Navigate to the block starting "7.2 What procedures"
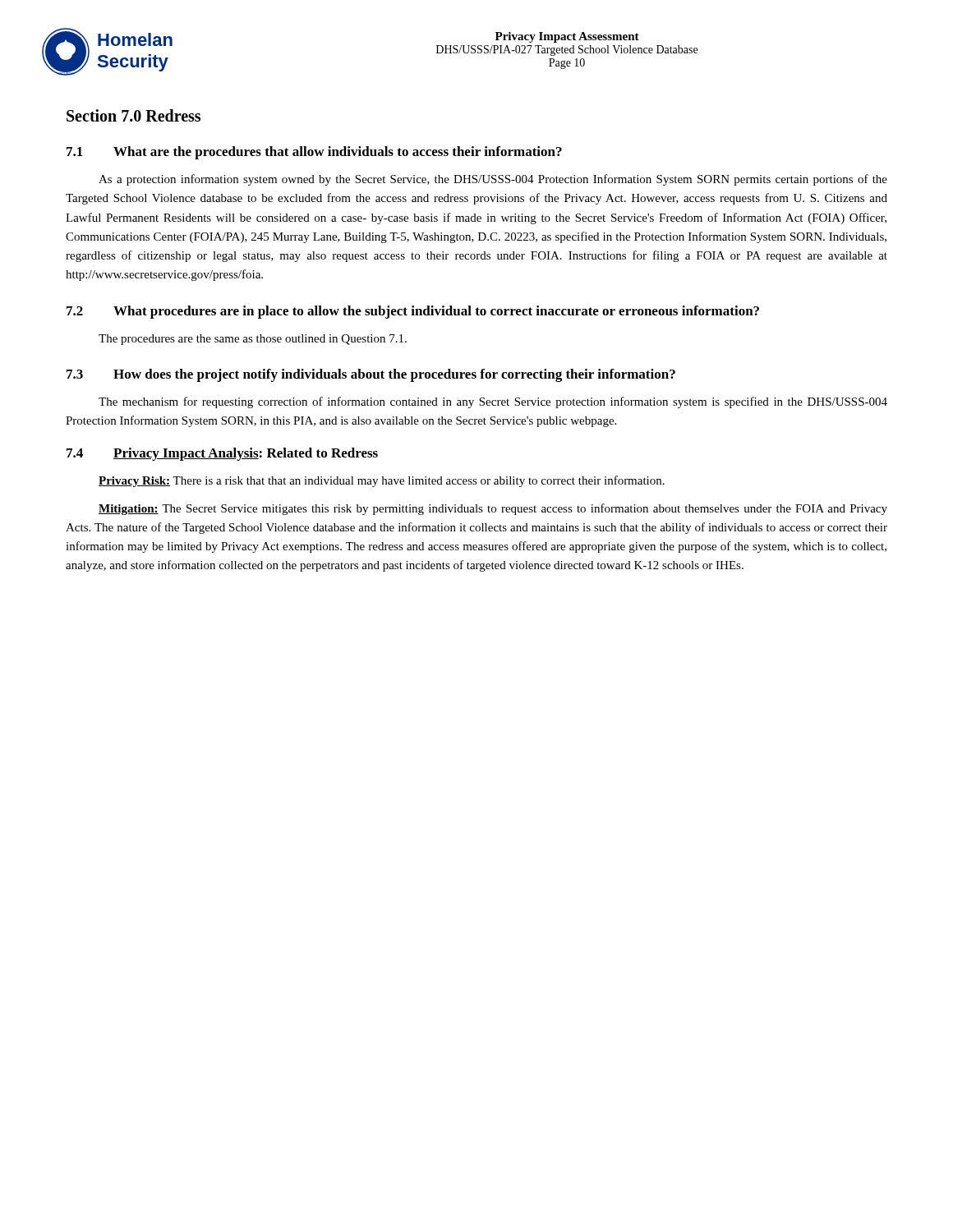Viewport: 953px width, 1232px height. 413,311
